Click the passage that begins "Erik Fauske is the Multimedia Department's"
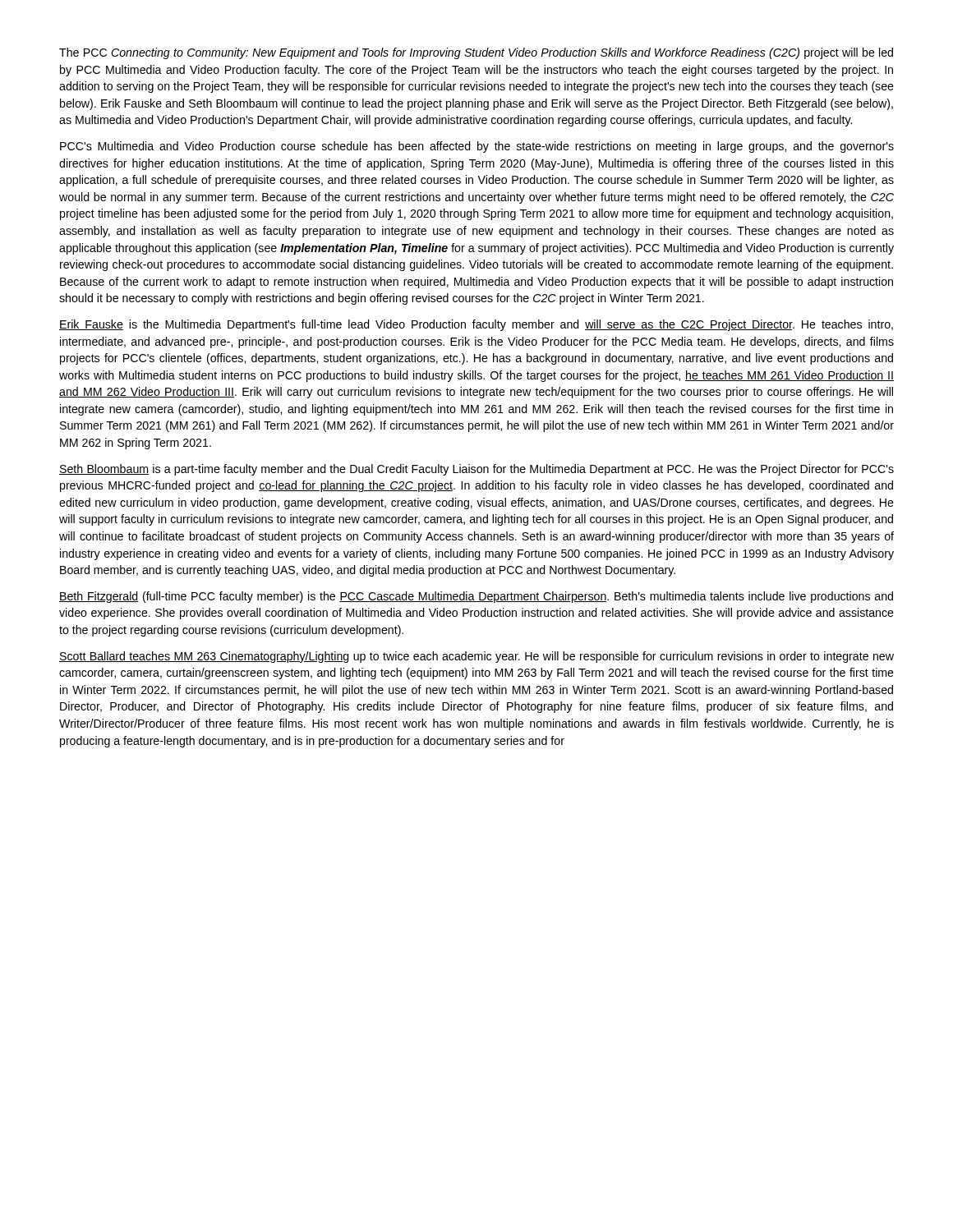The image size is (953, 1232). pos(476,384)
